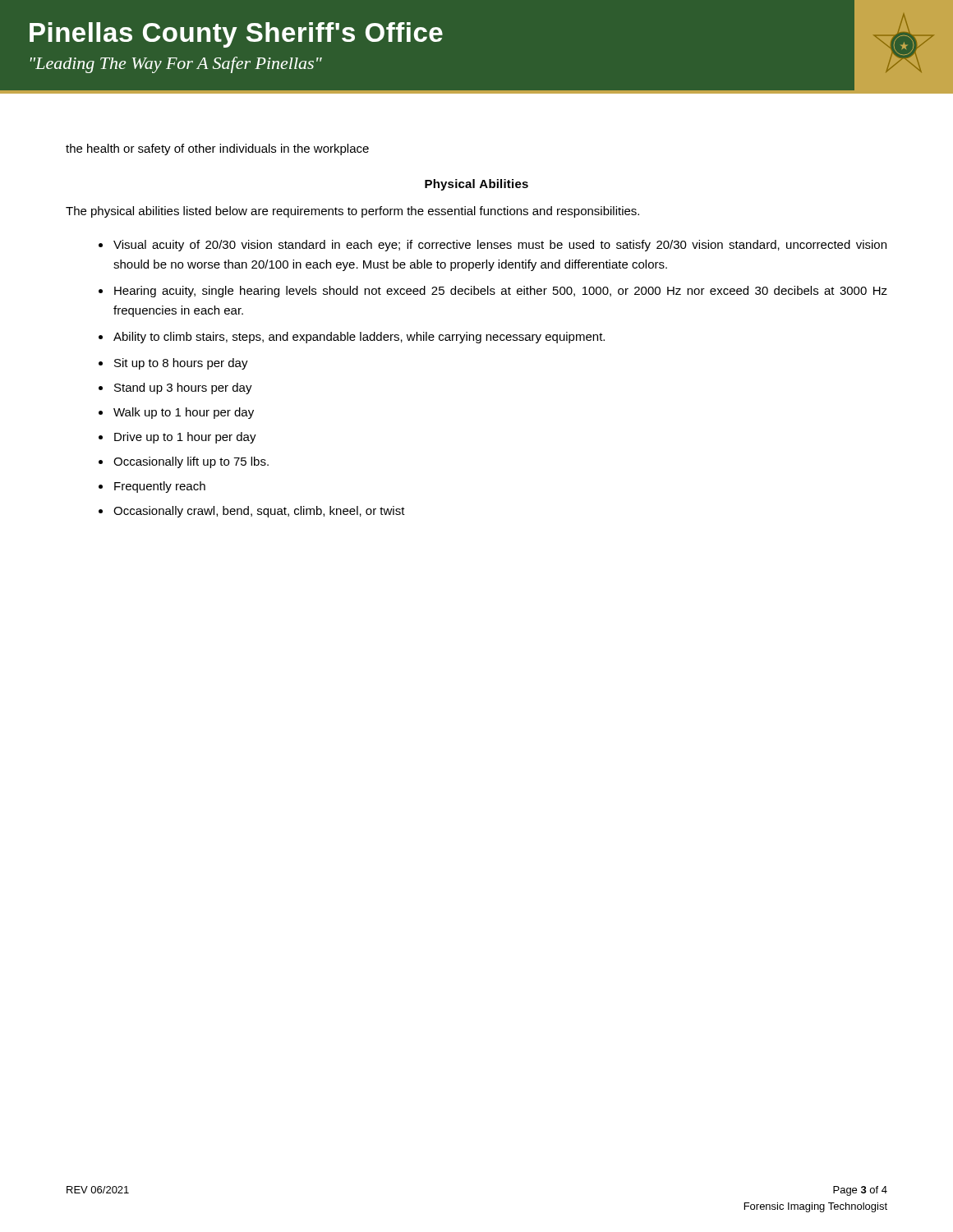The image size is (953, 1232).
Task: Select the list item that says "Sit up to 8 hours per day"
Action: [181, 363]
